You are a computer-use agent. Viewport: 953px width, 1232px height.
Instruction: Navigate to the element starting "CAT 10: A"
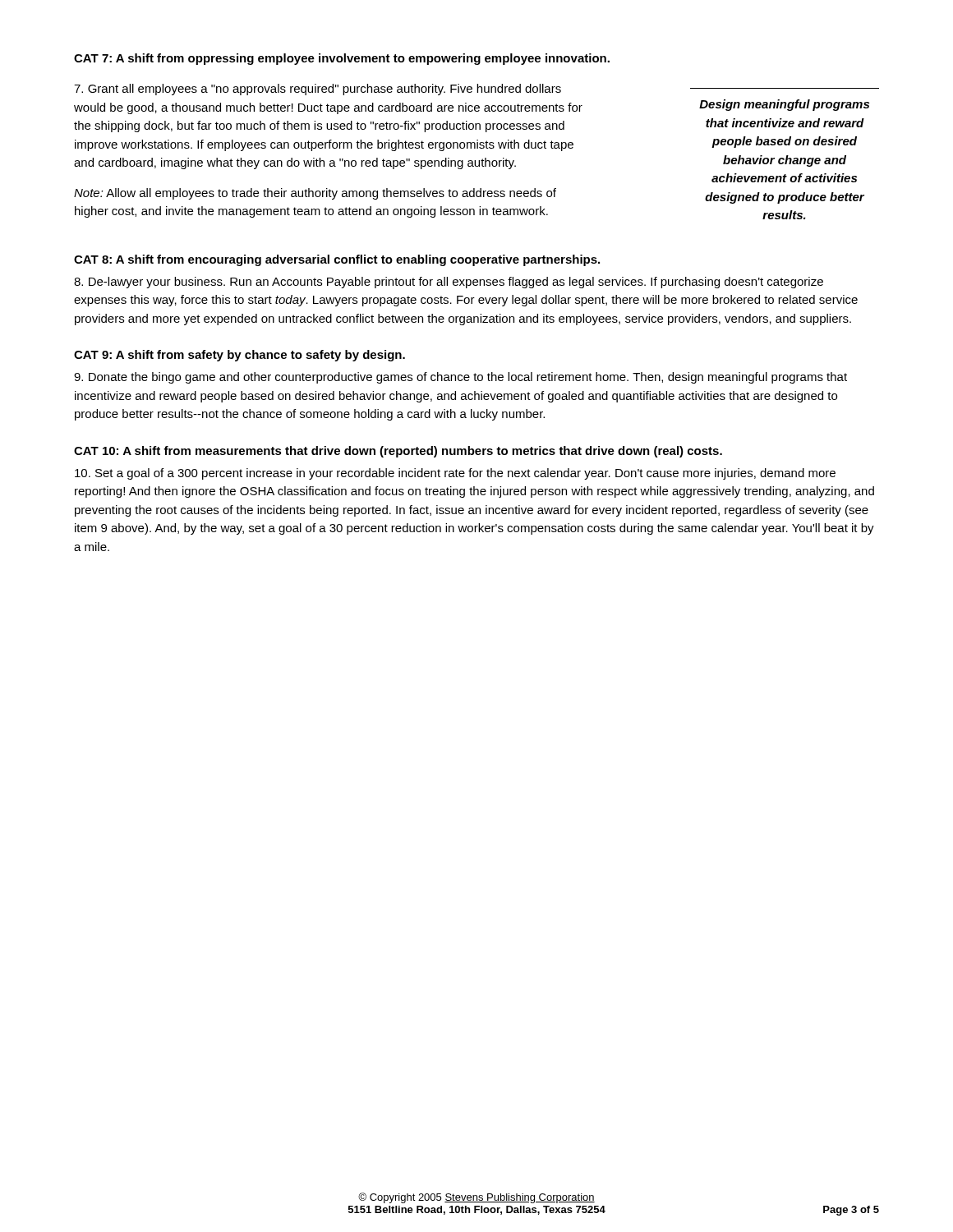pos(398,450)
